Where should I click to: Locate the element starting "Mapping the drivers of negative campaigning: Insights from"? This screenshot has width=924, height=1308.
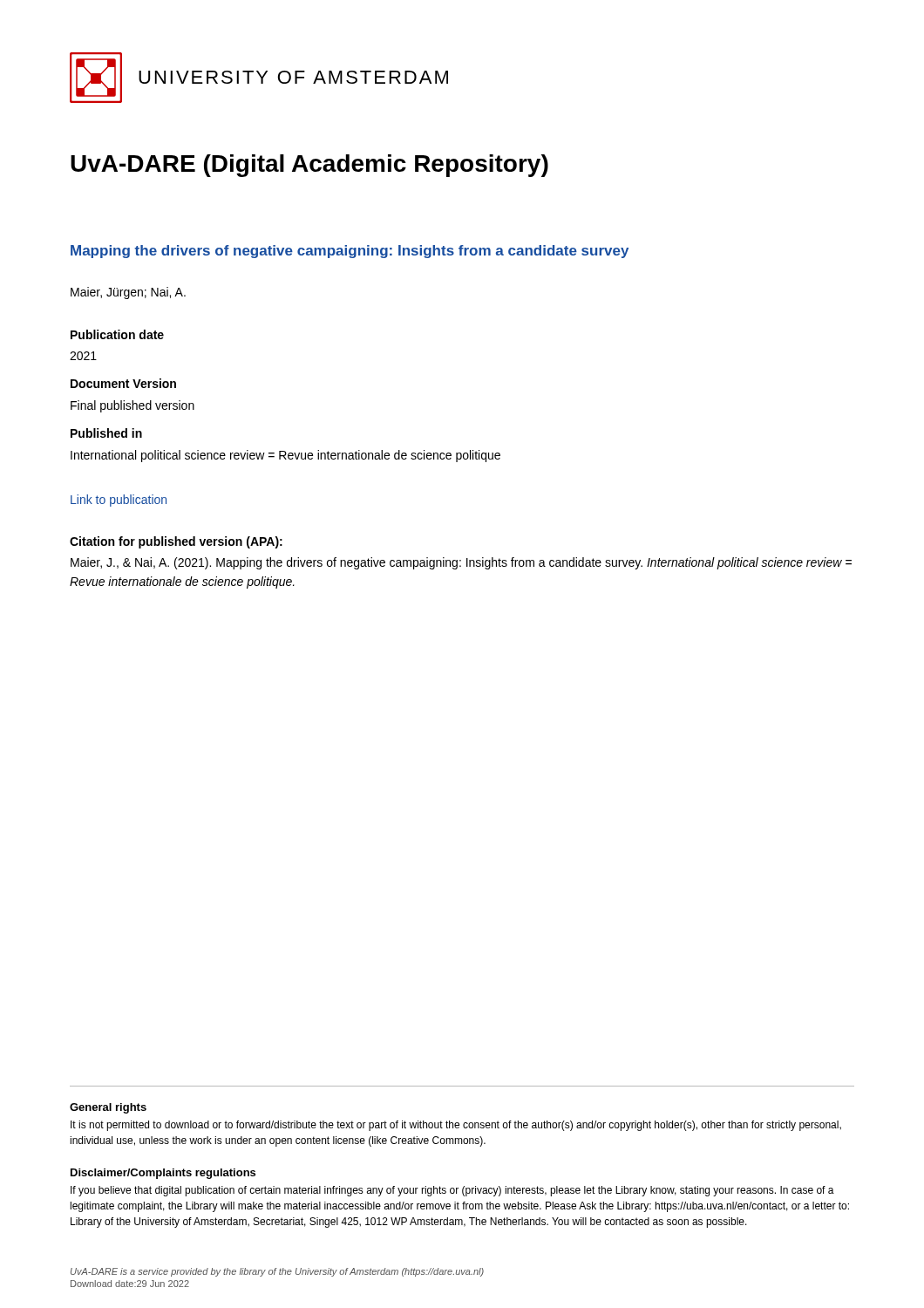point(349,251)
